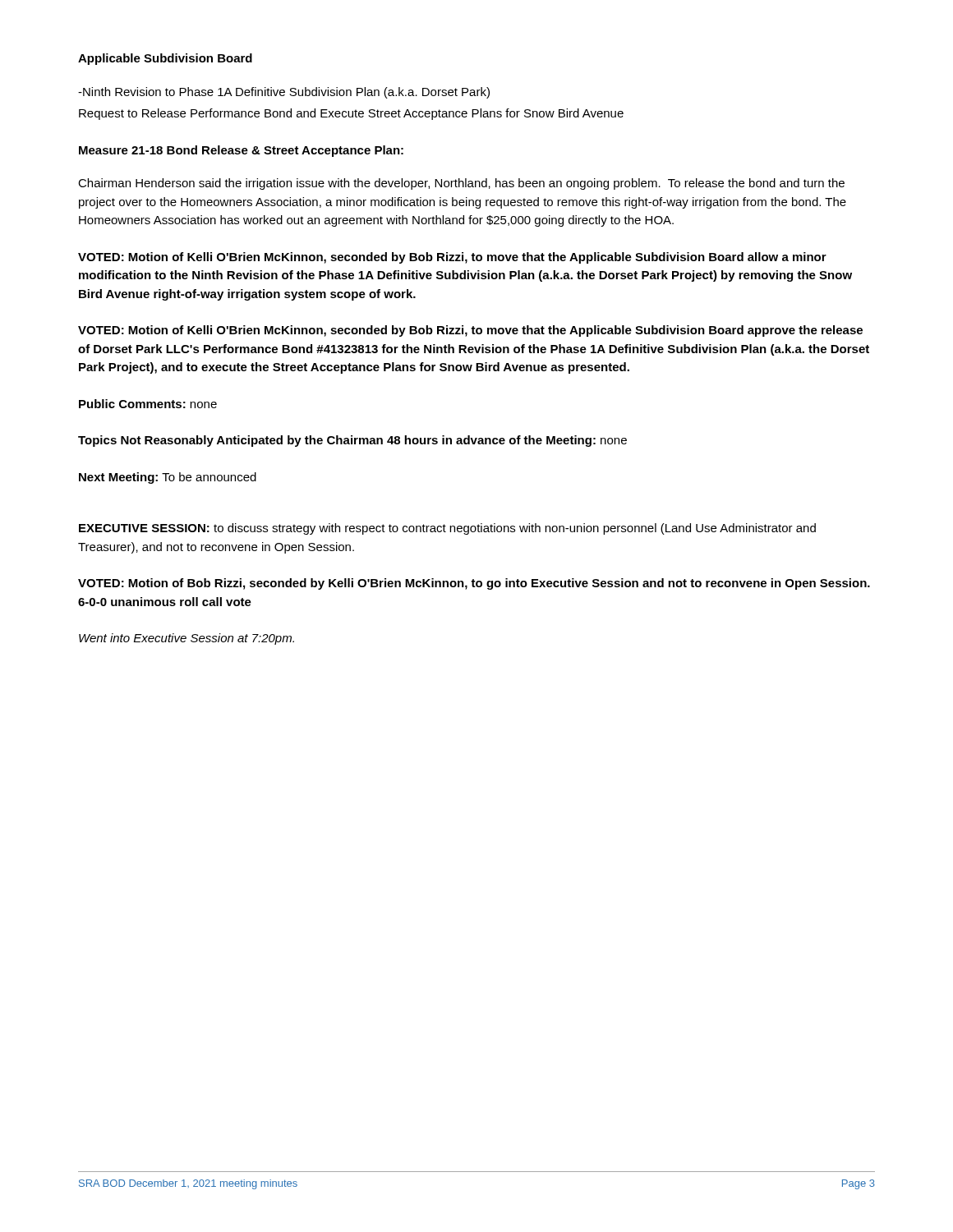Where is the passage that starts "Next Meeting: To be"?

168,478
